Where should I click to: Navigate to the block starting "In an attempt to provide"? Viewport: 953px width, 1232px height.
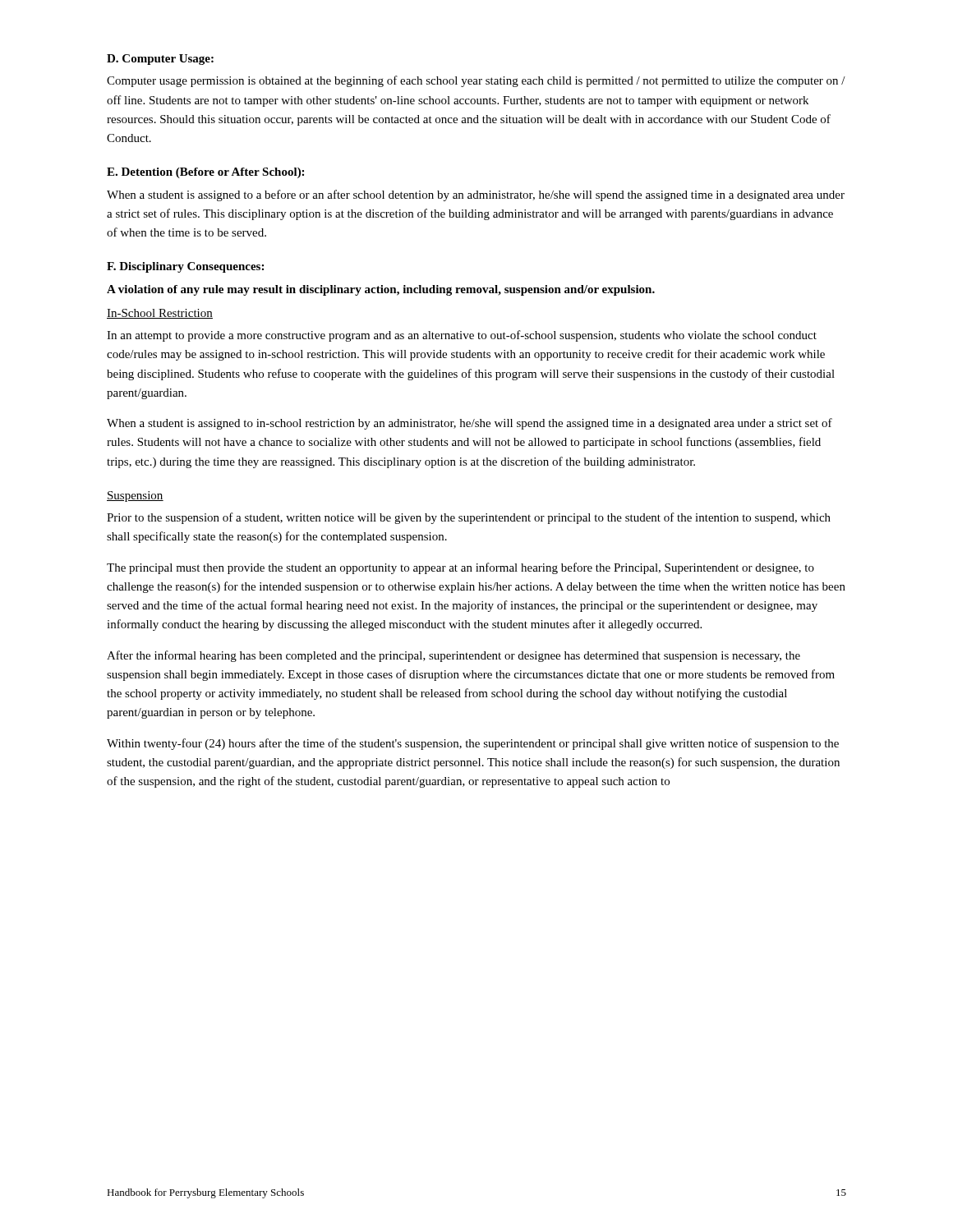[x=471, y=364]
